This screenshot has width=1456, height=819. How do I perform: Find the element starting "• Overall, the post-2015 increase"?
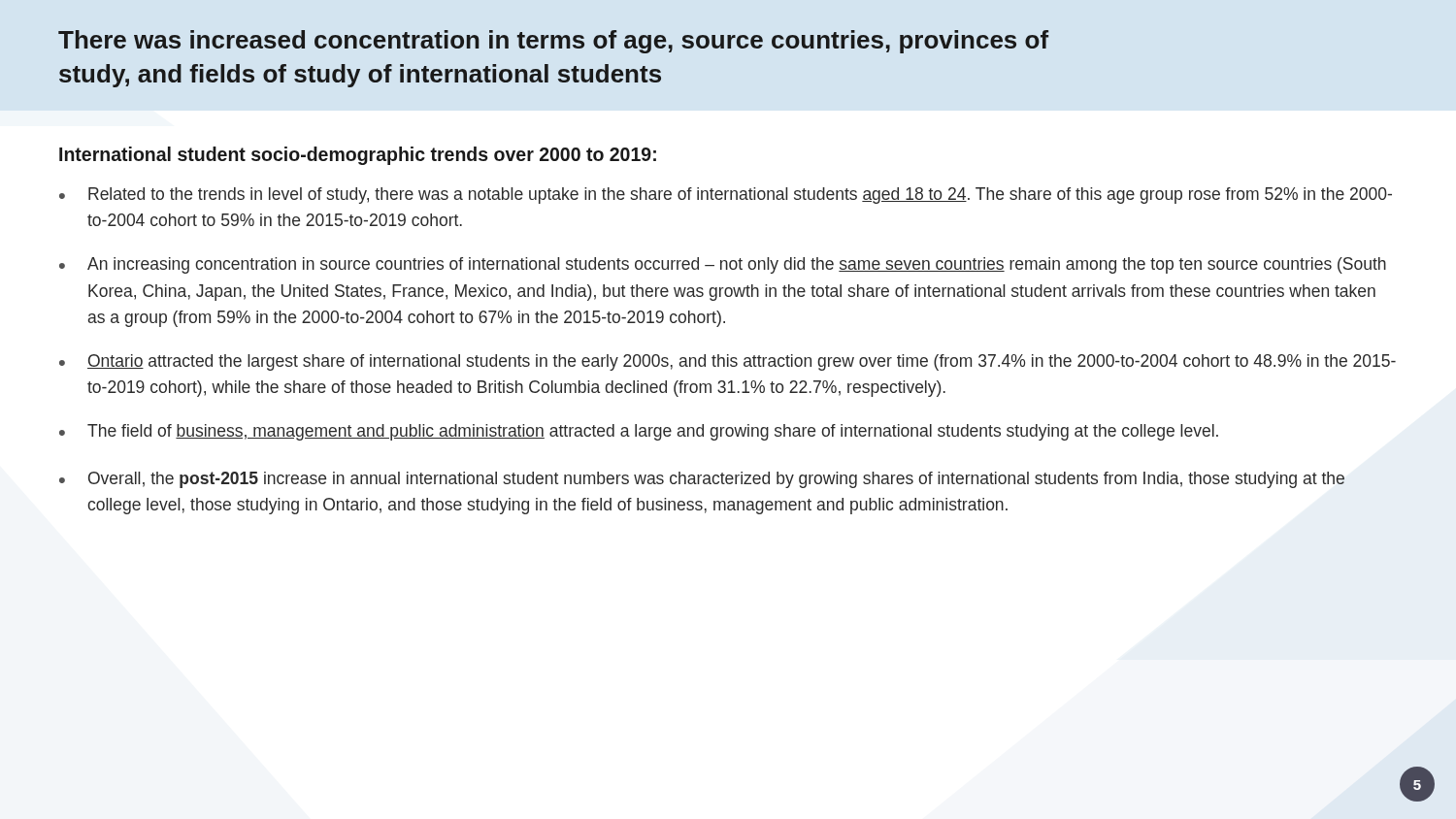(x=728, y=492)
